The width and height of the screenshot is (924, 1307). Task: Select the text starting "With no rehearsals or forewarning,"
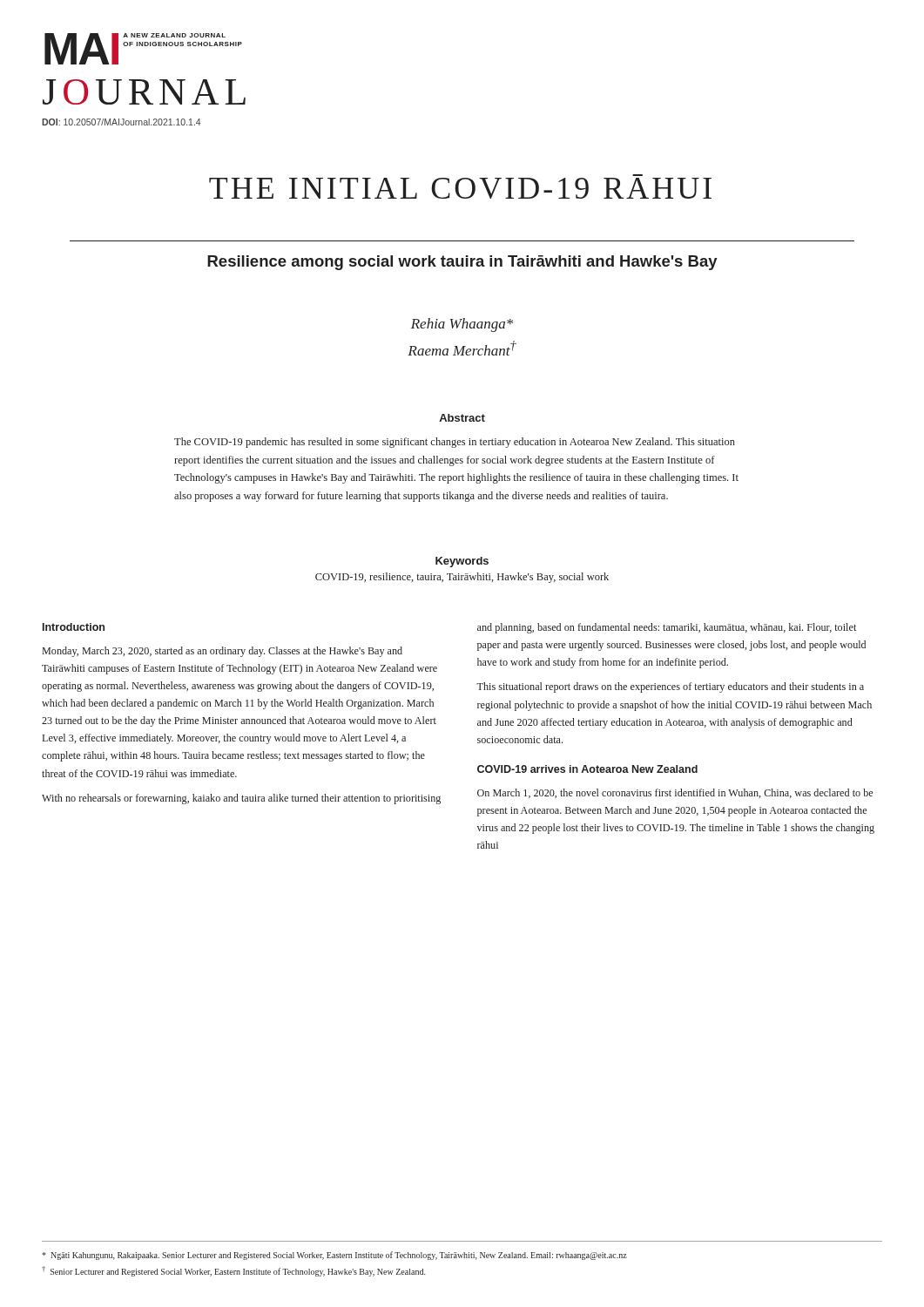pyautogui.click(x=241, y=798)
